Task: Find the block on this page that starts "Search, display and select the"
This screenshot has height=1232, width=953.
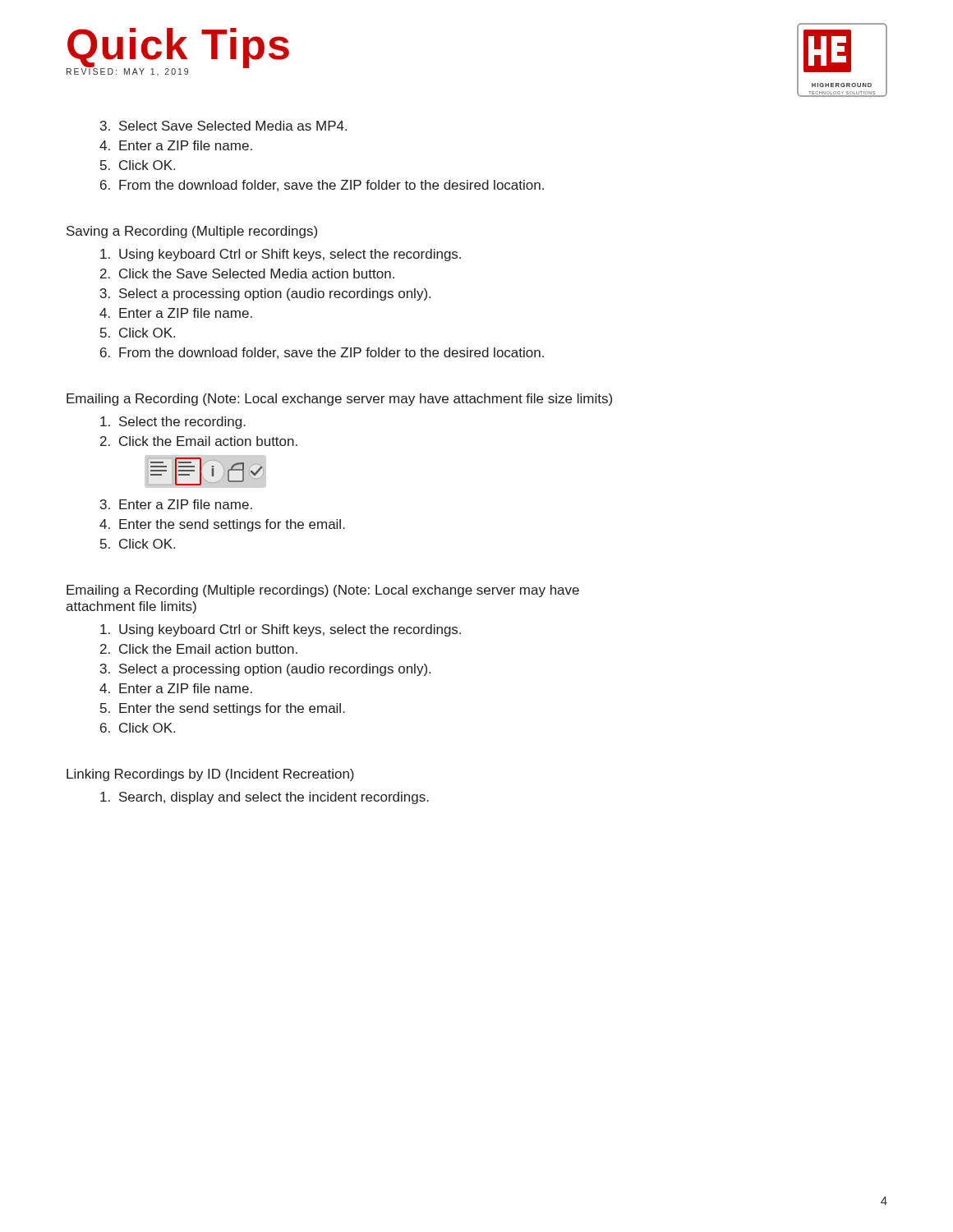Action: point(274,798)
